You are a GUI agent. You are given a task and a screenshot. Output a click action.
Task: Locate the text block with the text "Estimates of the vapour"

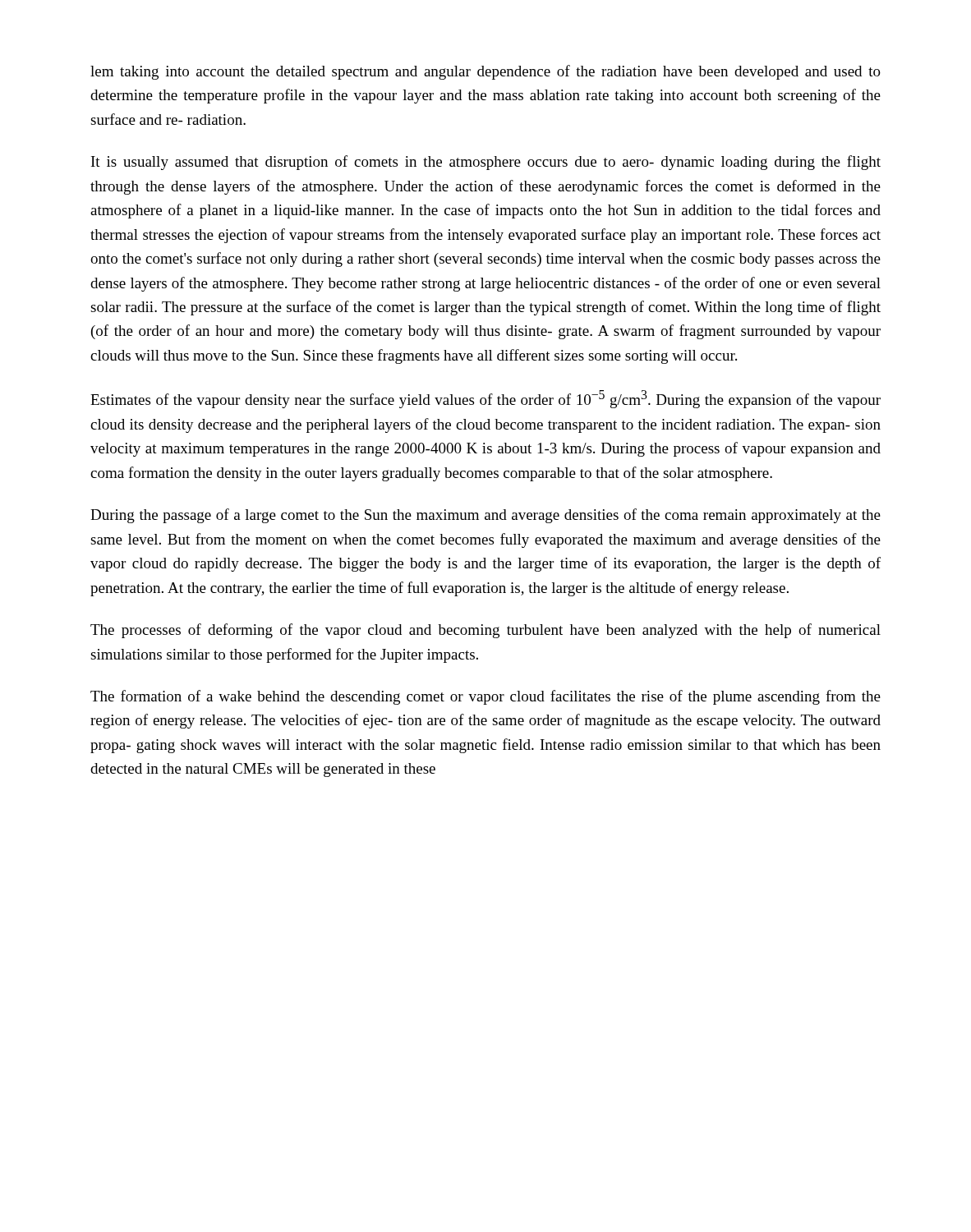(x=486, y=435)
